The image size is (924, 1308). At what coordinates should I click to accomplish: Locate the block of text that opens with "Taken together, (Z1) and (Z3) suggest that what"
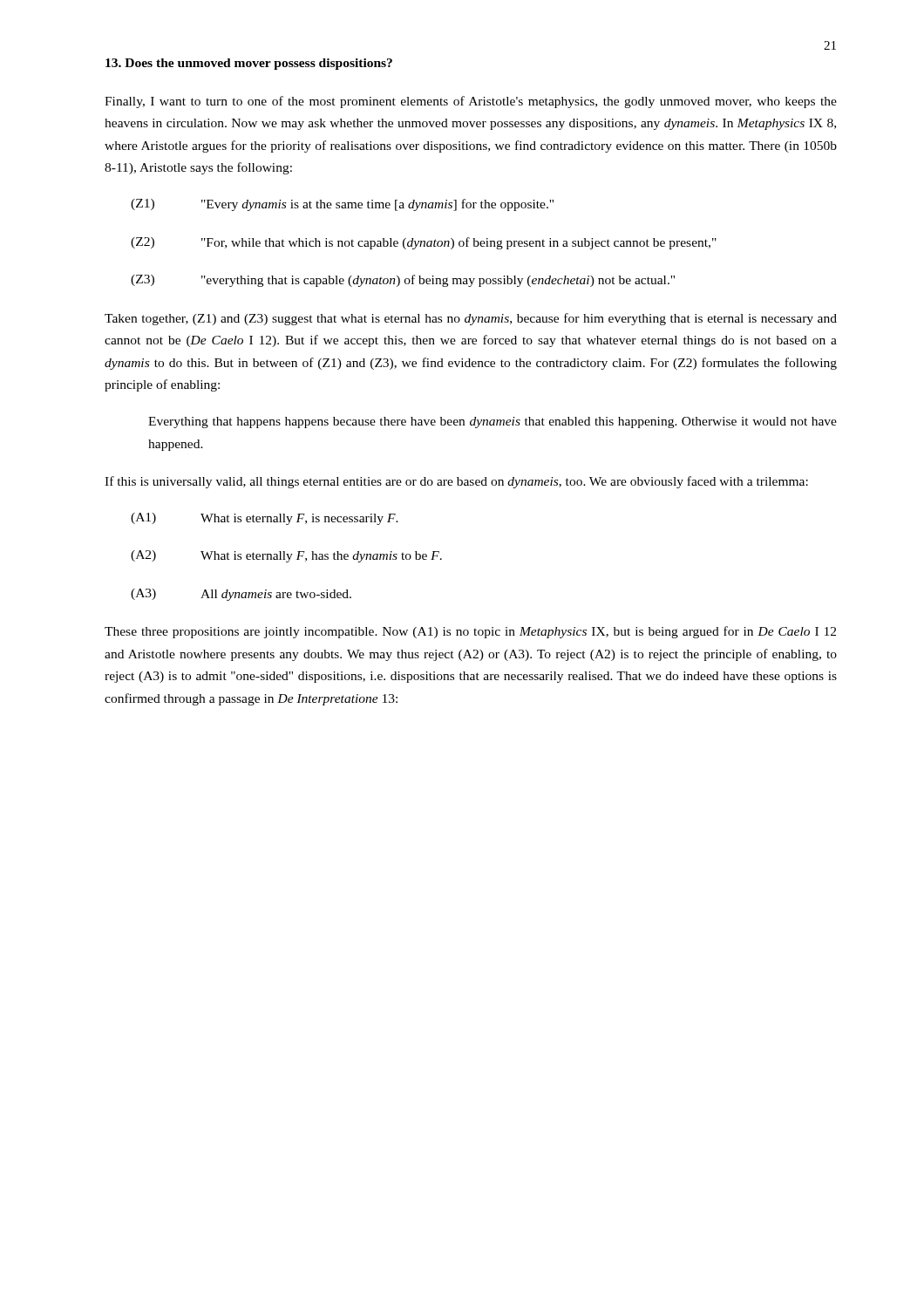(471, 351)
